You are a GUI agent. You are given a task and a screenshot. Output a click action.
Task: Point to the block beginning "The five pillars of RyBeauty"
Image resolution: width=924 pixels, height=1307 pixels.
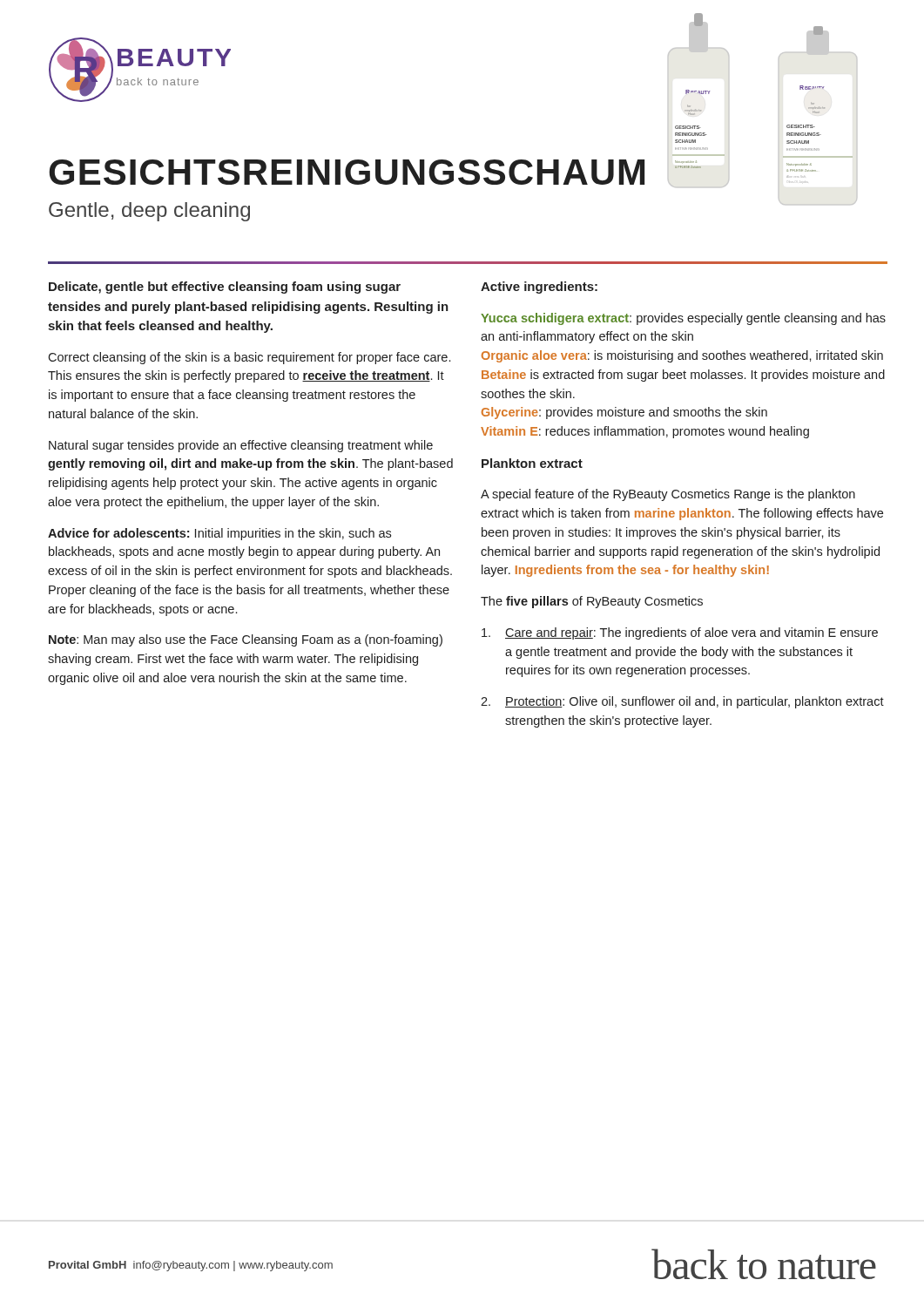pyautogui.click(x=684, y=602)
